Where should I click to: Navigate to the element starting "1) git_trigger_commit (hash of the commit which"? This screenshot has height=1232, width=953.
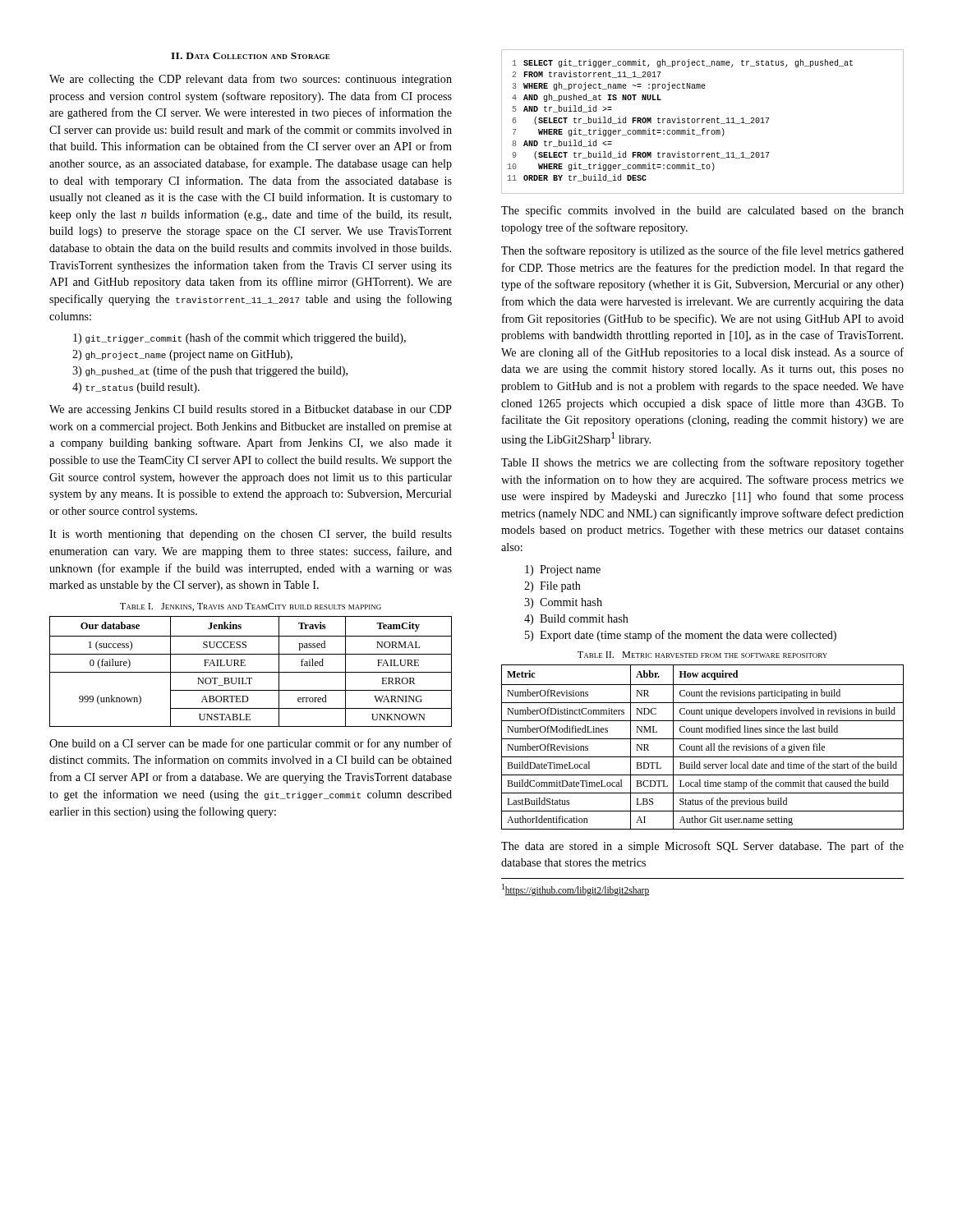pyautogui.click(x=239, y=338)
